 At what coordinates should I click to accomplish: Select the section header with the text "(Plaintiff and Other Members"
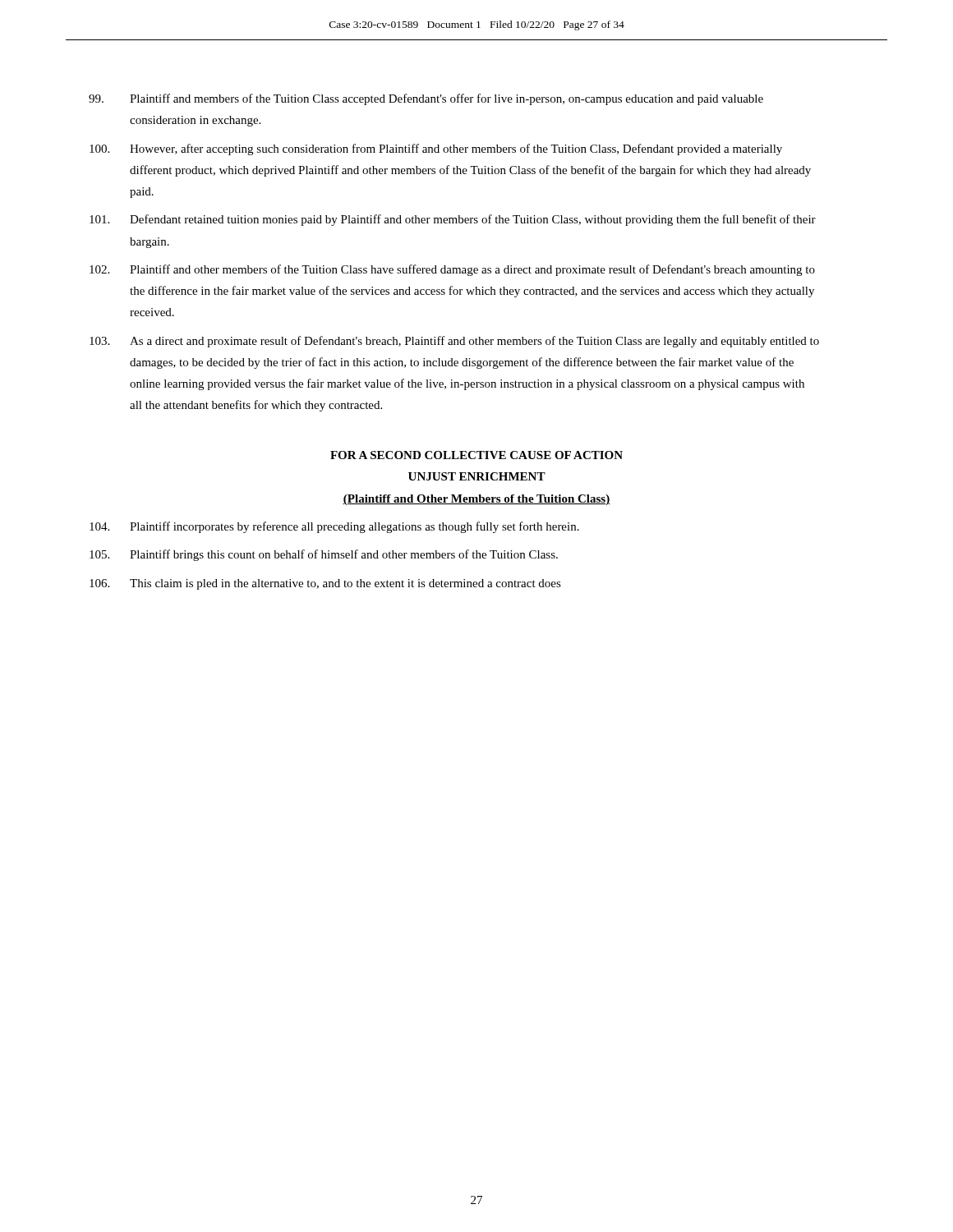click(x=476, y=499)
